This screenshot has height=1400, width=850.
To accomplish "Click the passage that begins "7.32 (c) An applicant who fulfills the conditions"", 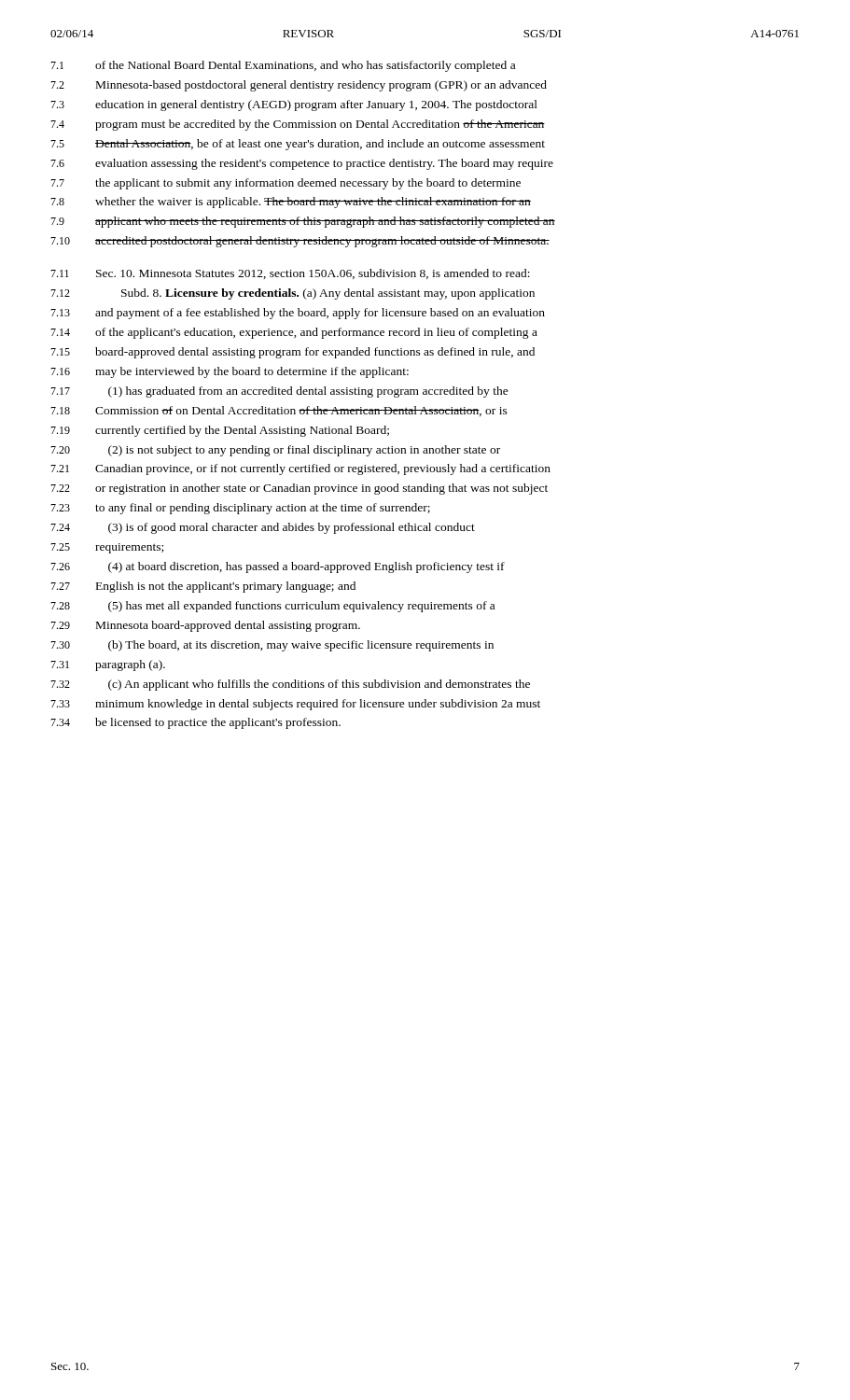I will click(x=425, y=684).
